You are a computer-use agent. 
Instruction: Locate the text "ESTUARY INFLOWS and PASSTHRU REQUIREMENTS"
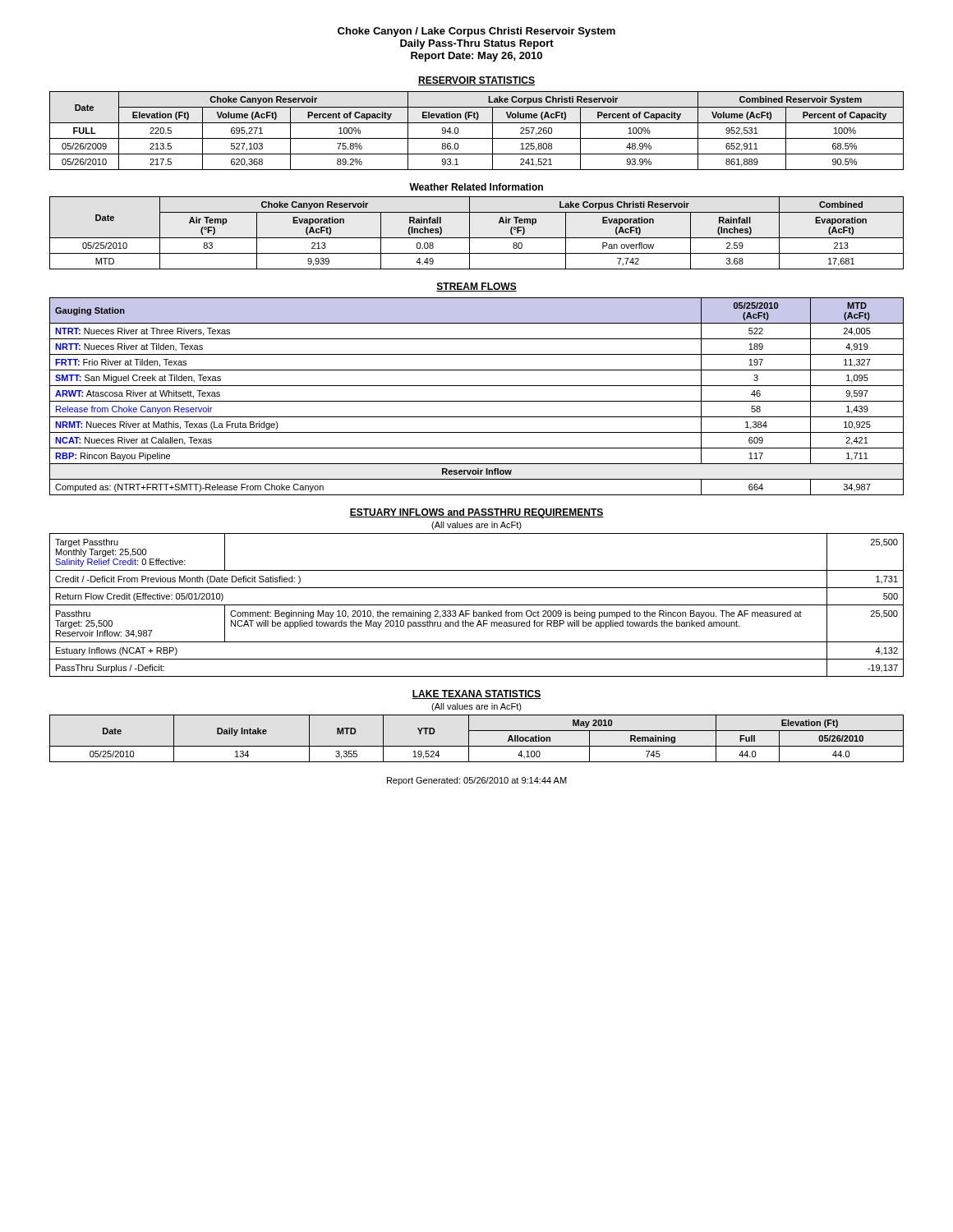pos(476,513)
